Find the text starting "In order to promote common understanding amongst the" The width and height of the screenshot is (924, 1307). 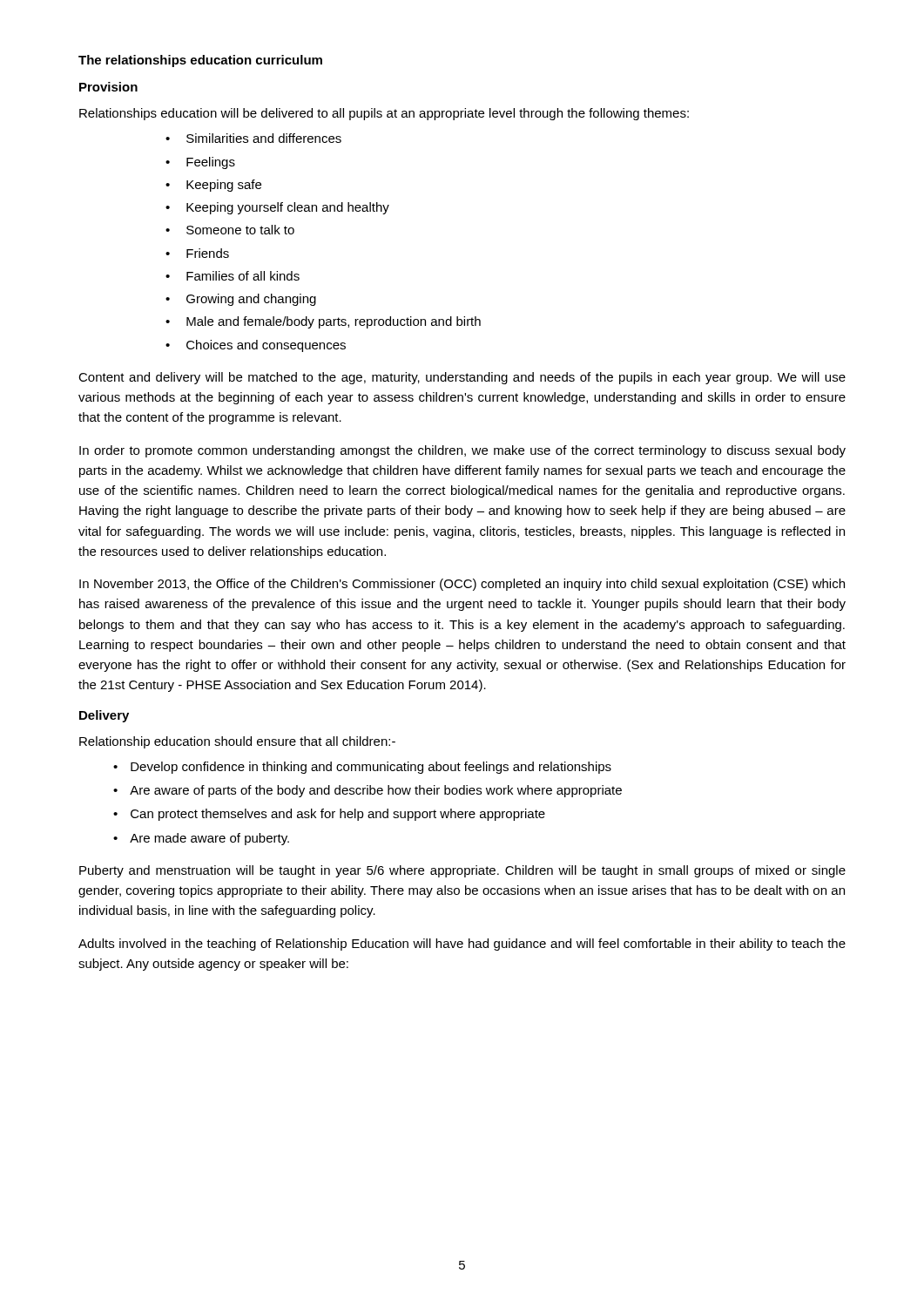462,500
